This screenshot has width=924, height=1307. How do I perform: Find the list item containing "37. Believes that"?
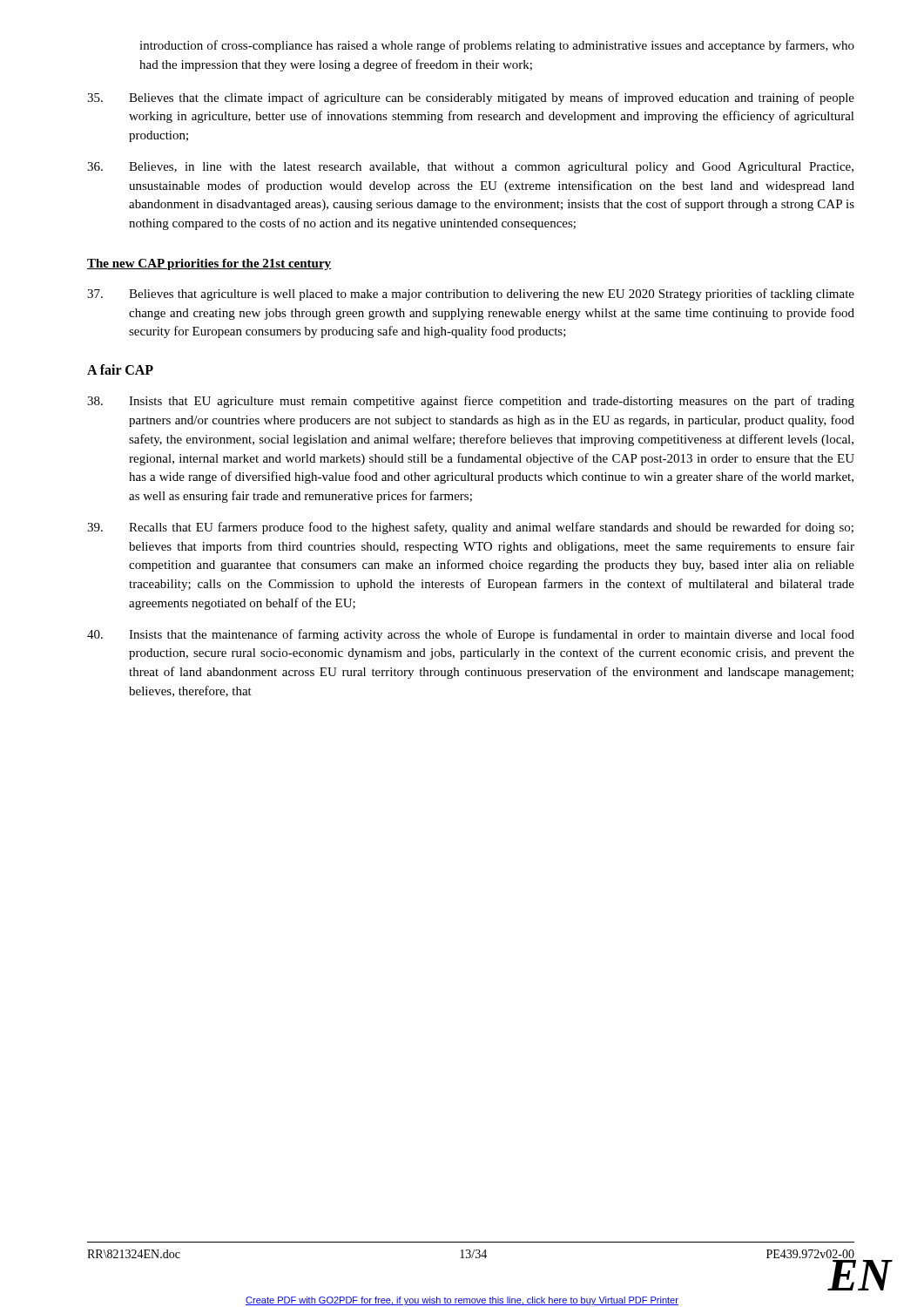[471, 313]
